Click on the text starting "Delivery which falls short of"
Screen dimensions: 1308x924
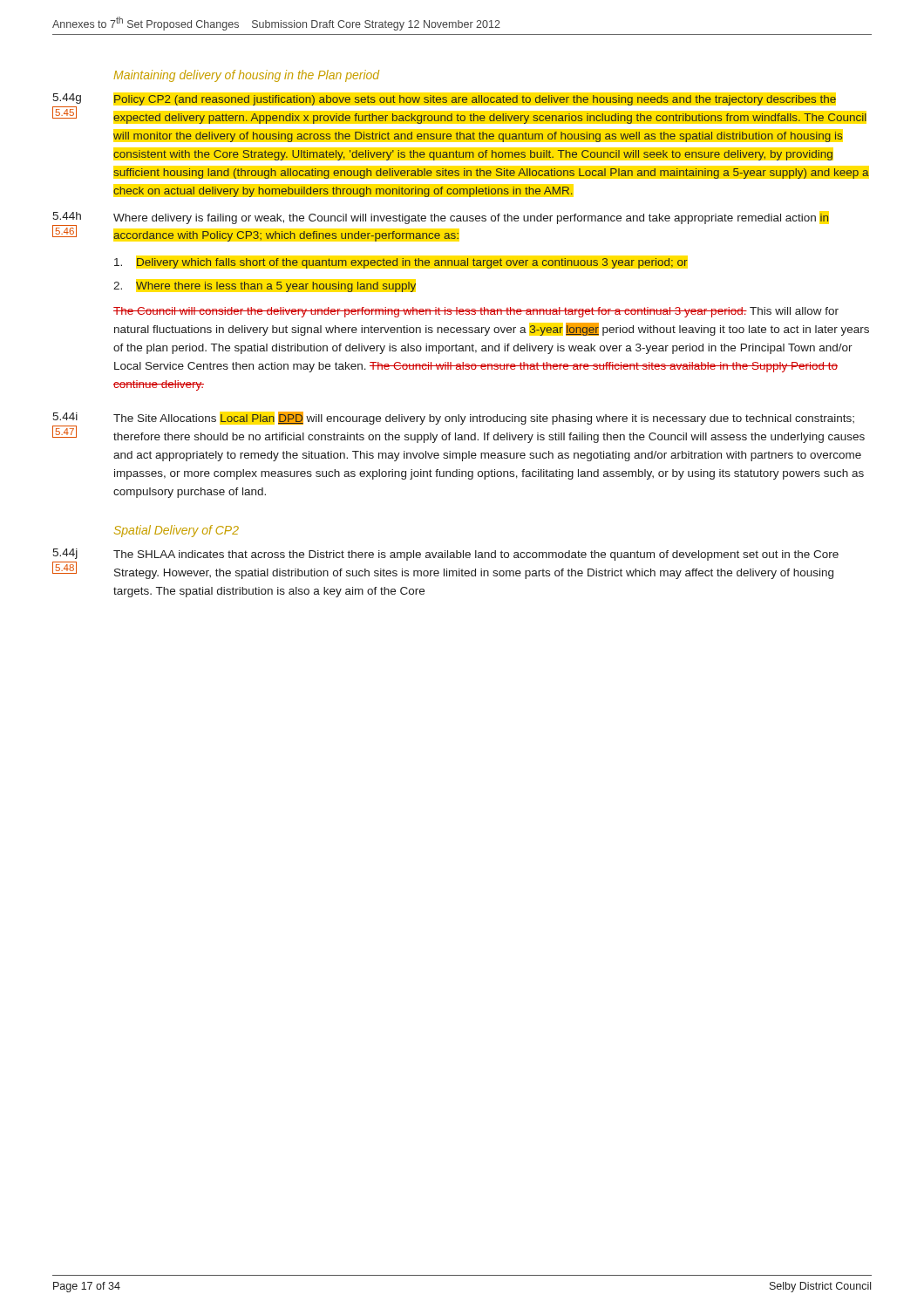pyautogui.click(x=492, y=263)
